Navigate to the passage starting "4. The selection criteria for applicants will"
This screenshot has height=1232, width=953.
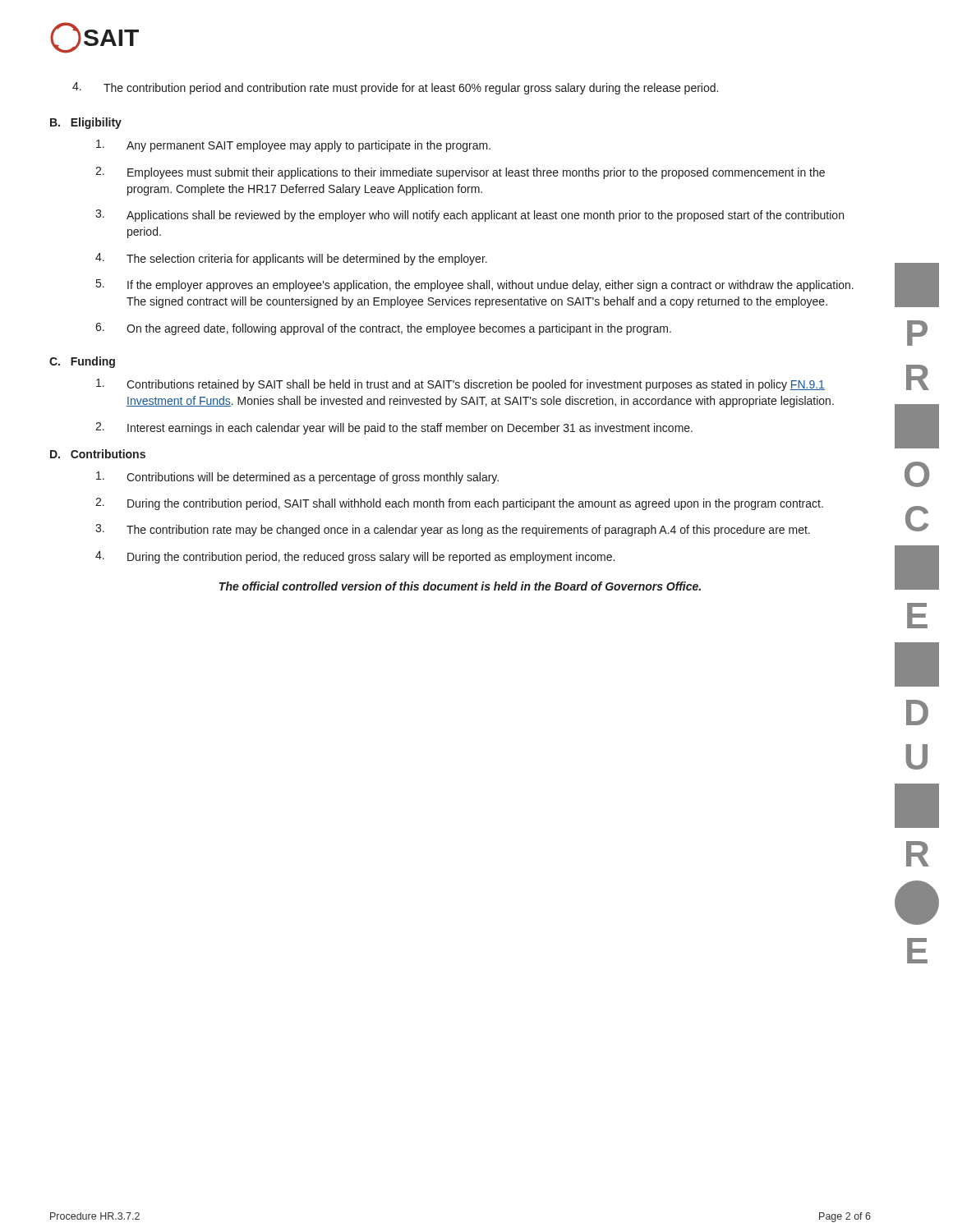coord(483,259)
